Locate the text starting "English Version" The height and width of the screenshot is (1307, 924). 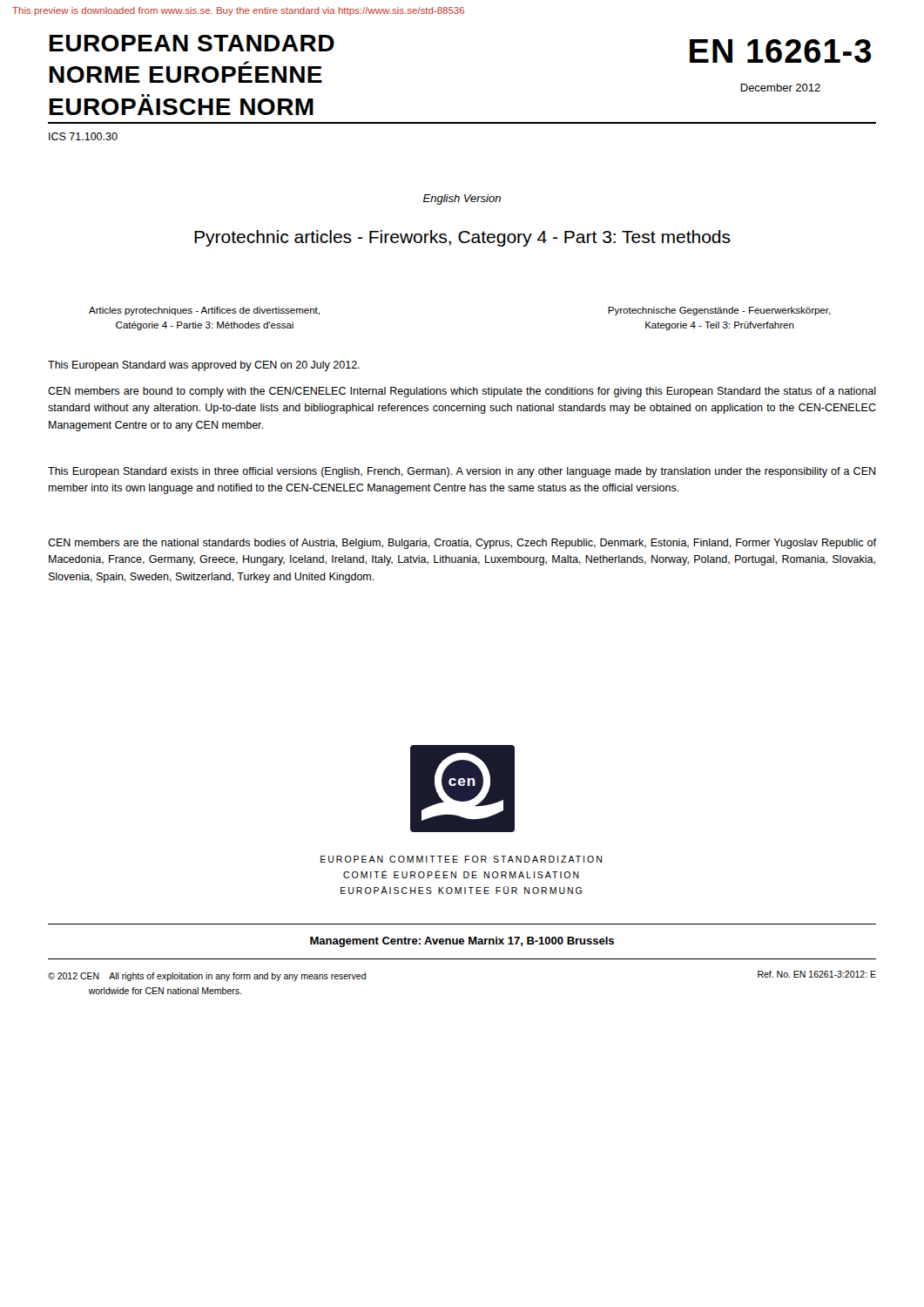462,198
